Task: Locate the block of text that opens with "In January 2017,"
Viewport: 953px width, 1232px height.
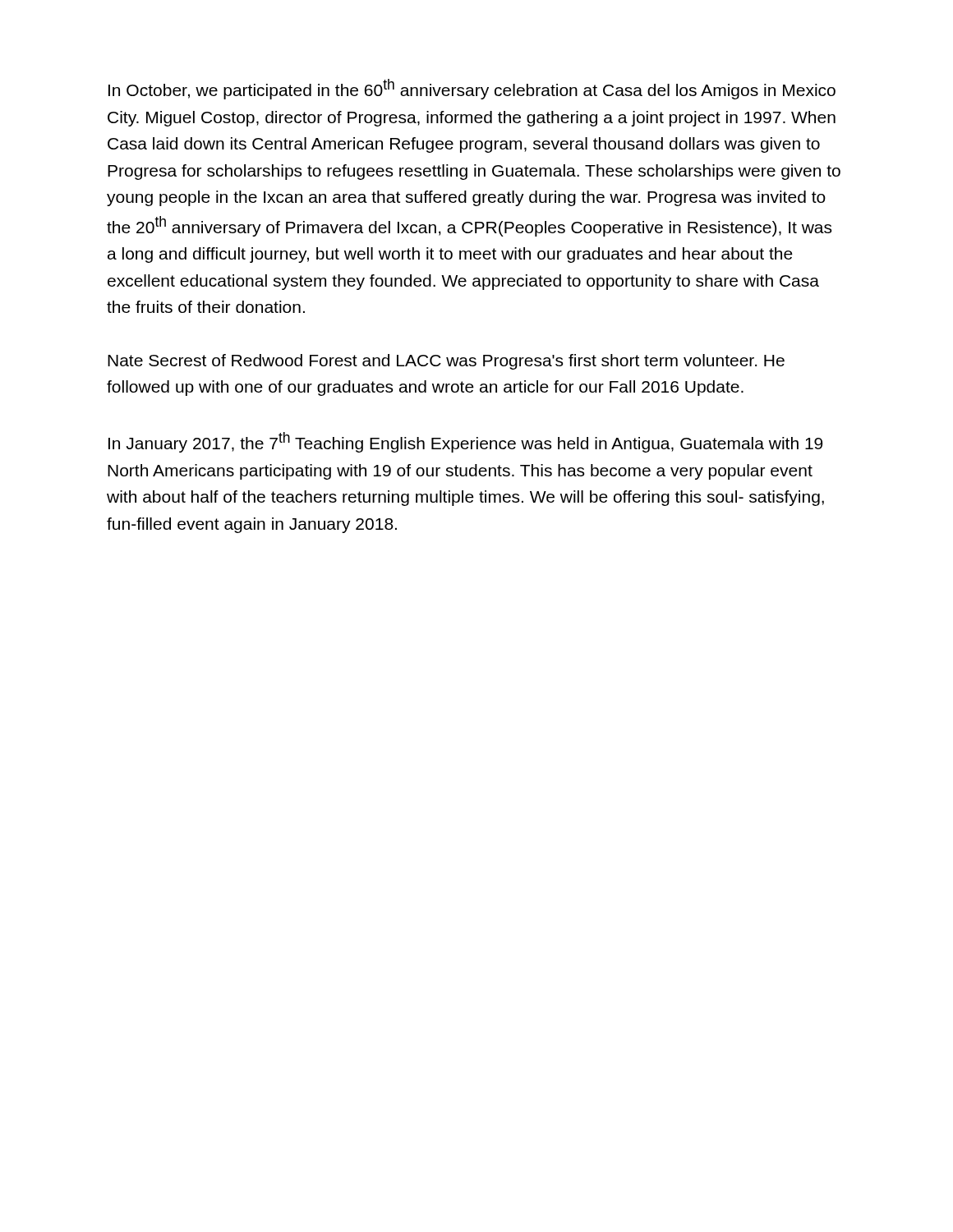Action: point(466,481)
